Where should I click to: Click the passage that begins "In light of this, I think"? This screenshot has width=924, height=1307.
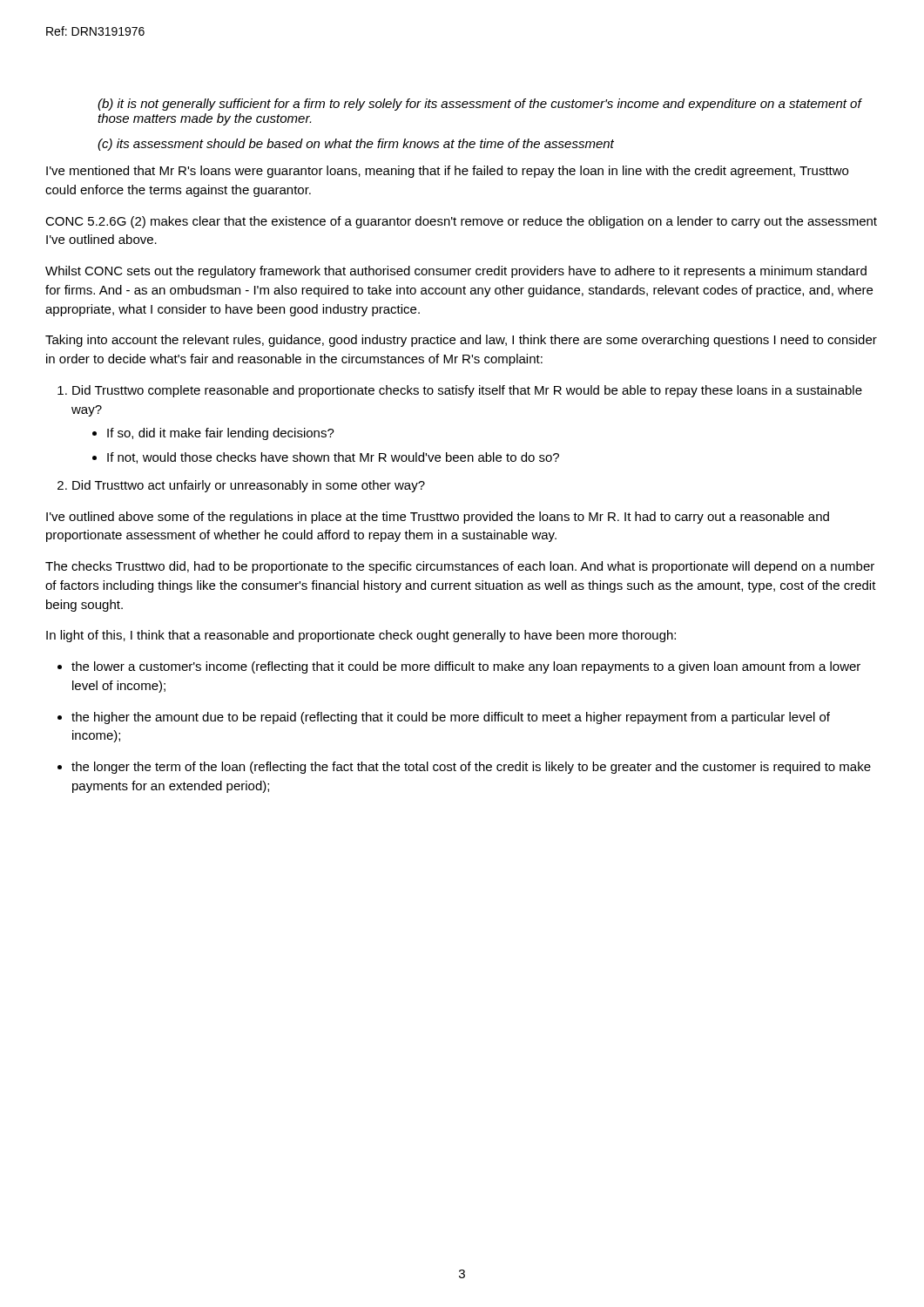click(x=361, y=635)
